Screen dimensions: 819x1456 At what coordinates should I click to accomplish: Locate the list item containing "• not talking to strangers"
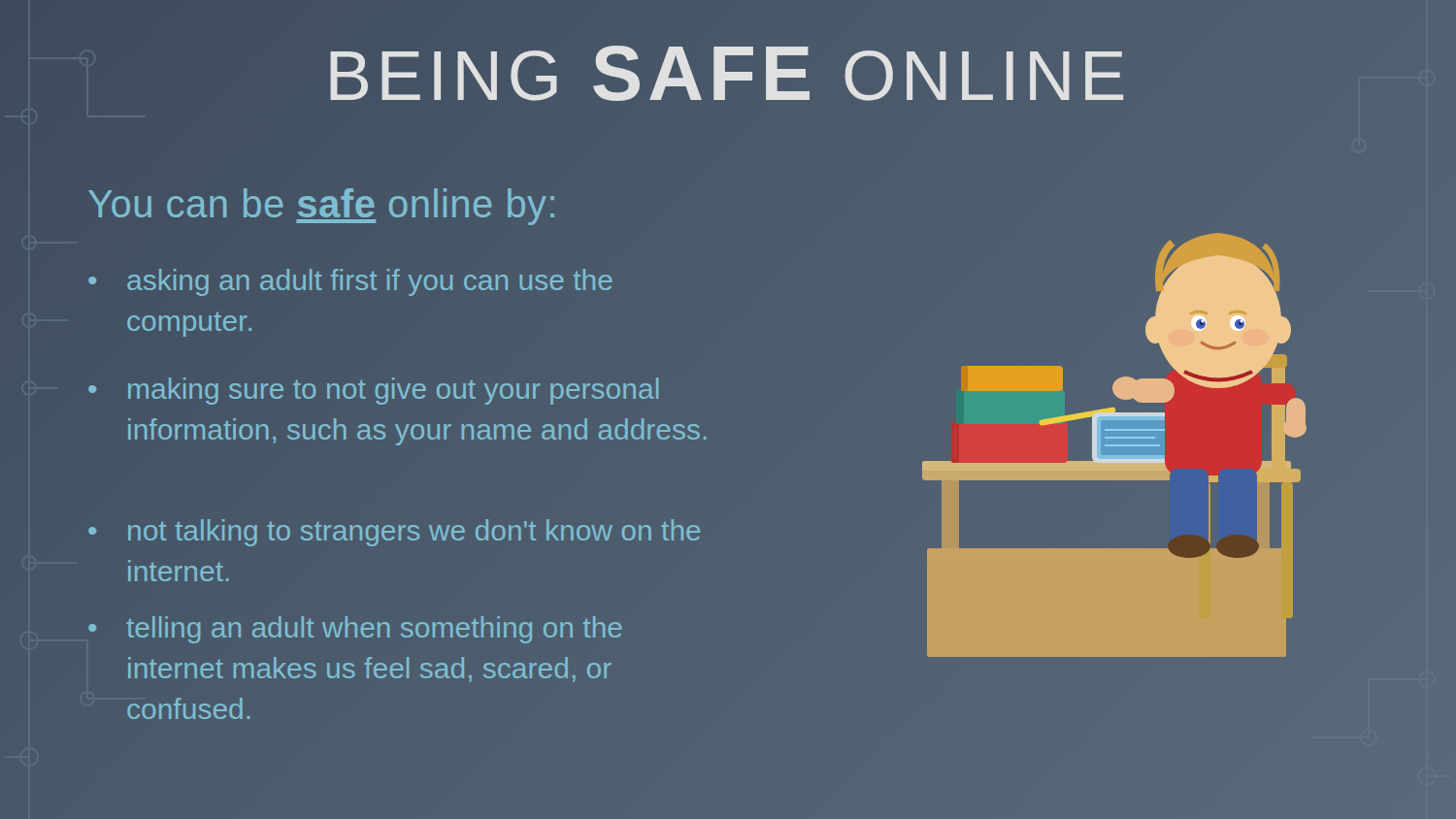pyautogui.click(x=403, y=551)
